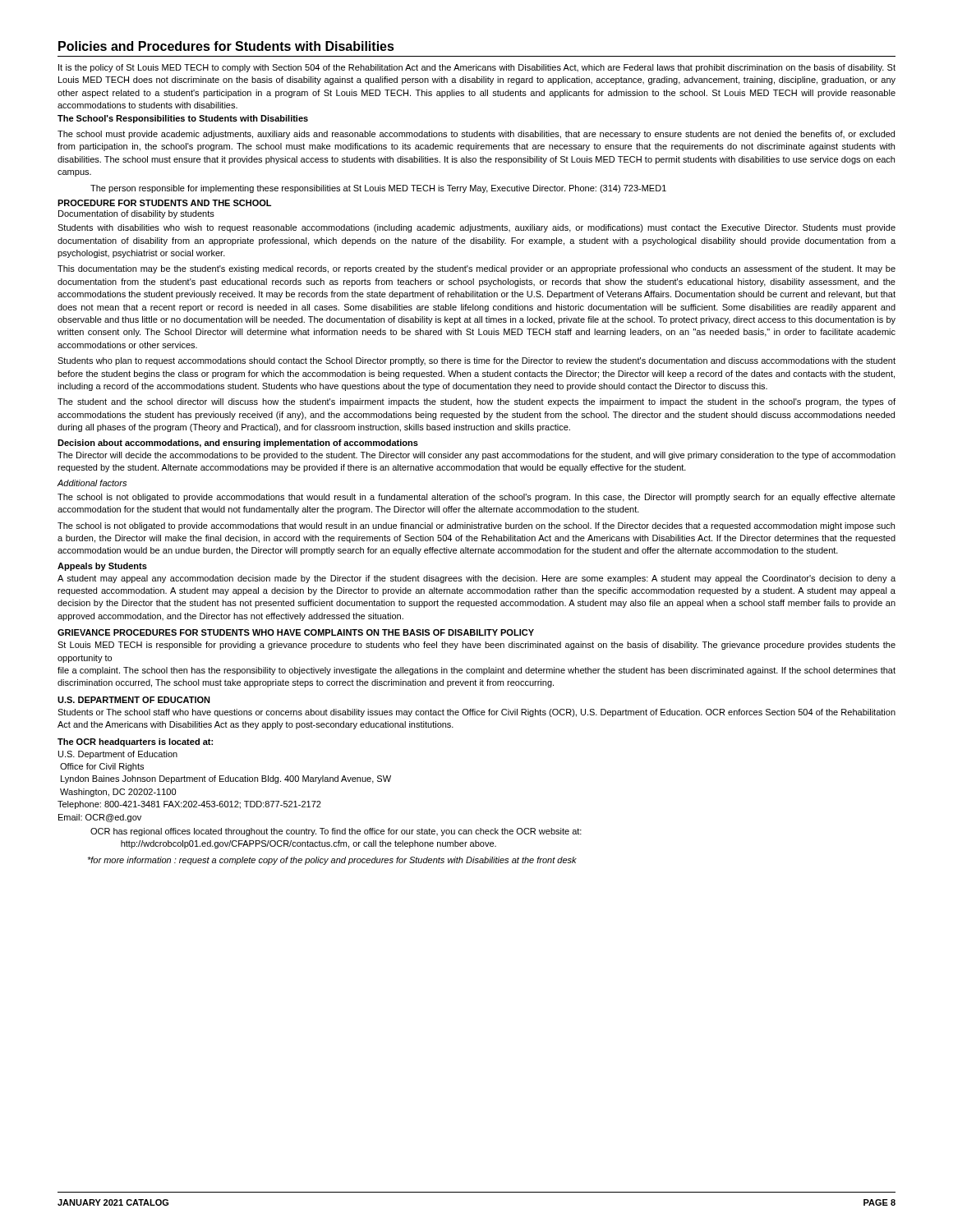Point to the text starting "U.S. DEPARTMENT OF EDUCATION"
This screenshot has height=1232, width=953.
click(134, 700)
